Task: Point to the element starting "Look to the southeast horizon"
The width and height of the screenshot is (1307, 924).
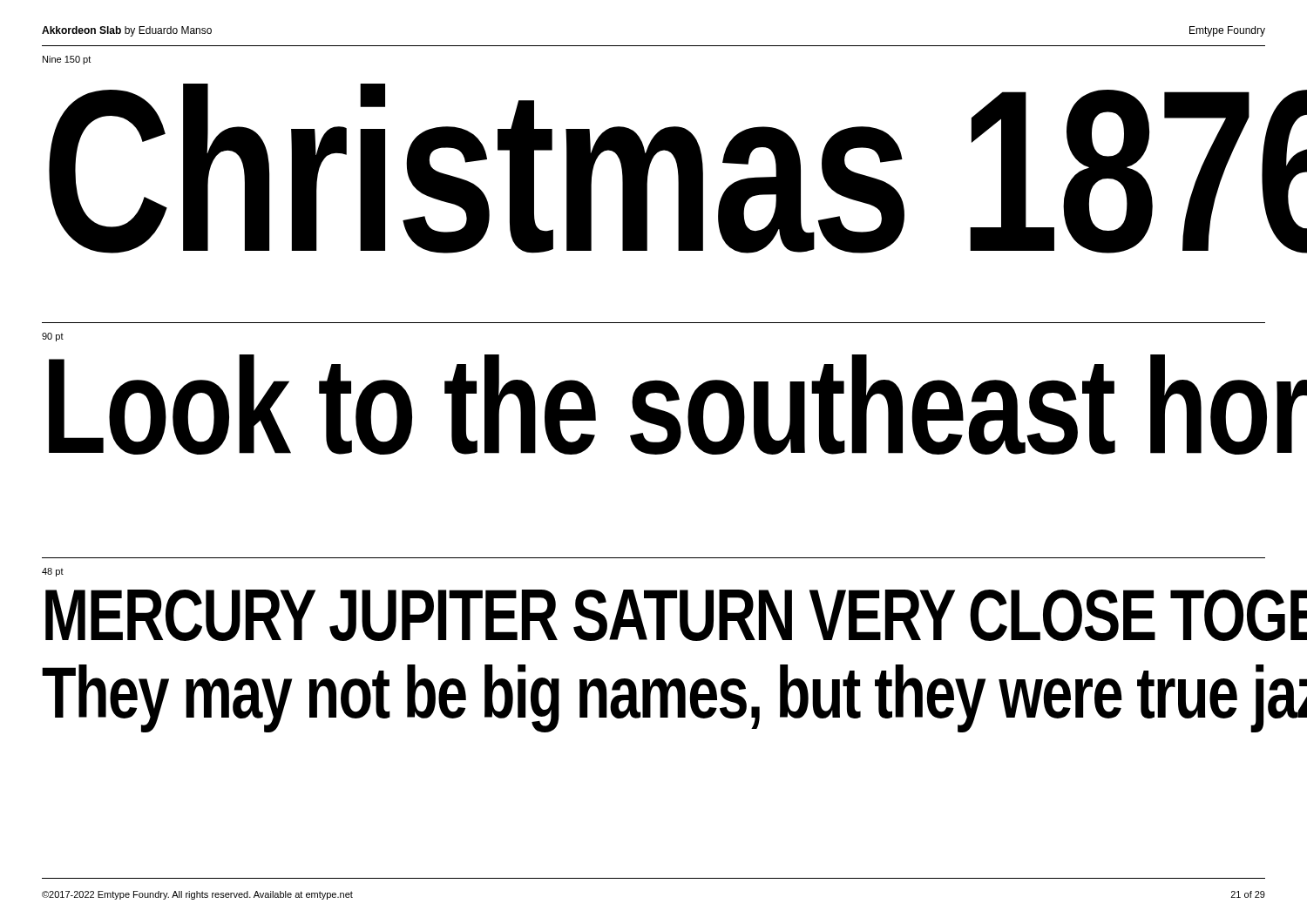Action: click(654, 407)
